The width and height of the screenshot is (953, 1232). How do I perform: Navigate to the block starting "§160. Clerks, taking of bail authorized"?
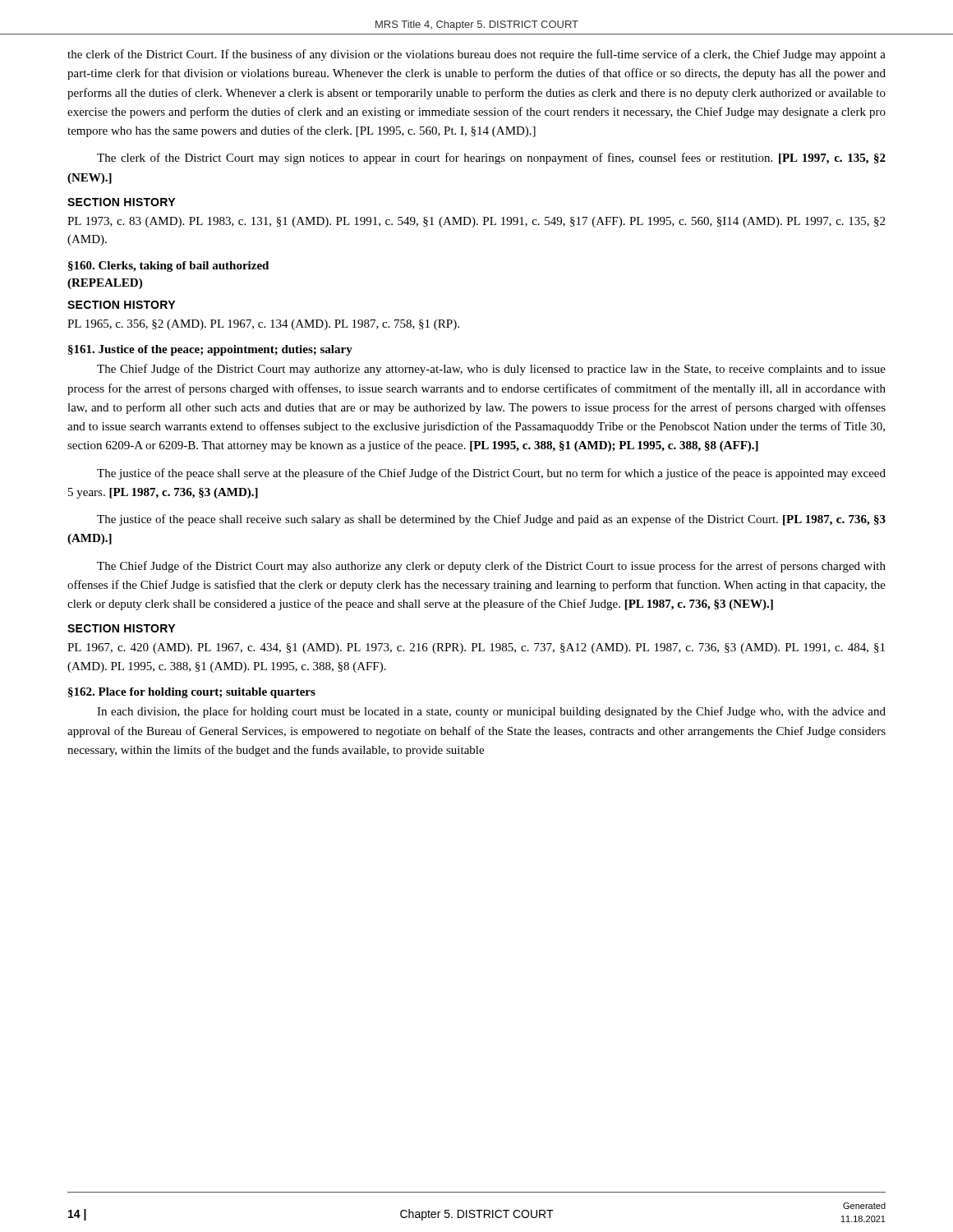click(x=168, y=265)
